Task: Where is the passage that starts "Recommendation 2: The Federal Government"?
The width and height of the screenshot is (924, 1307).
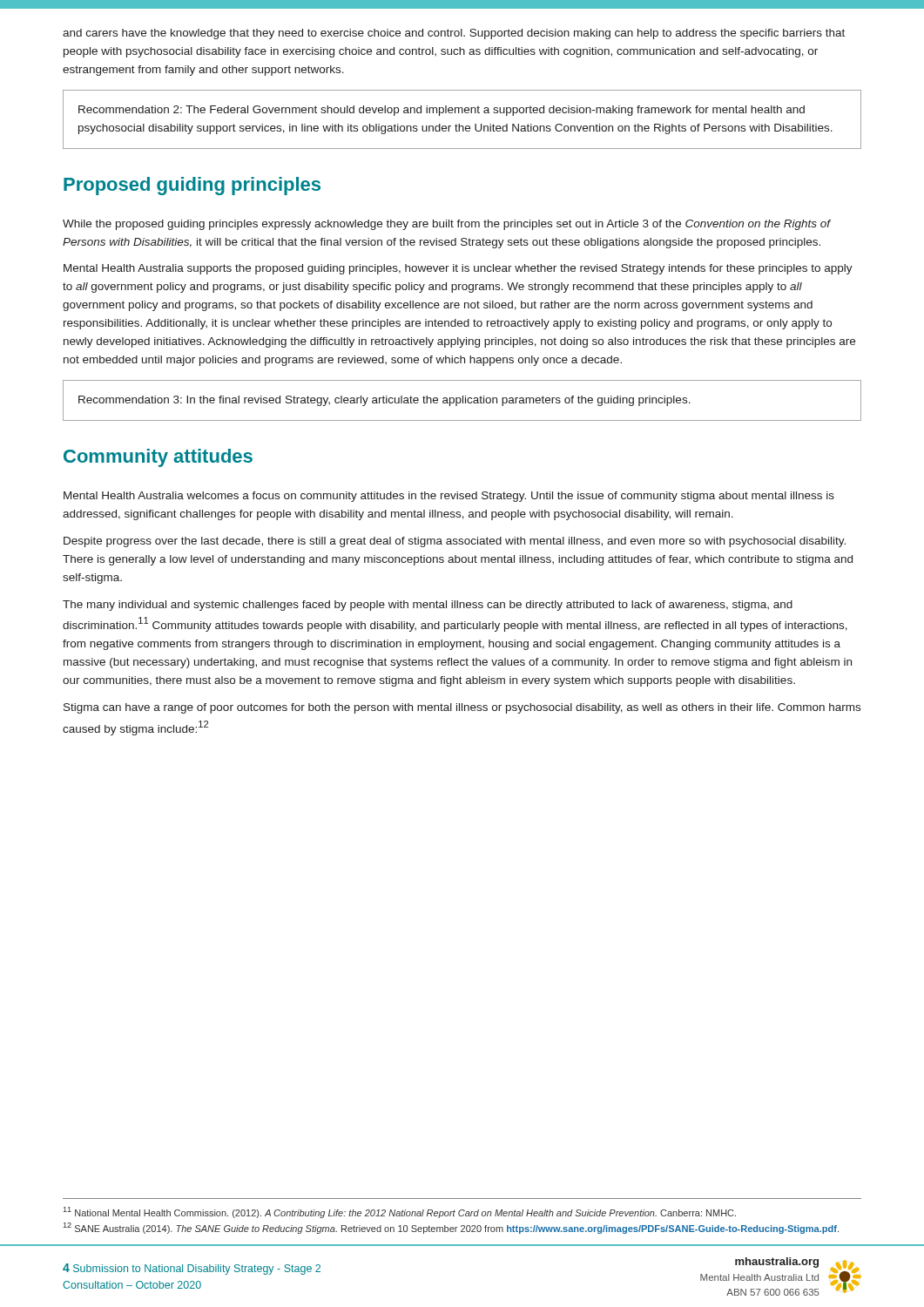Action: [455, 118]
